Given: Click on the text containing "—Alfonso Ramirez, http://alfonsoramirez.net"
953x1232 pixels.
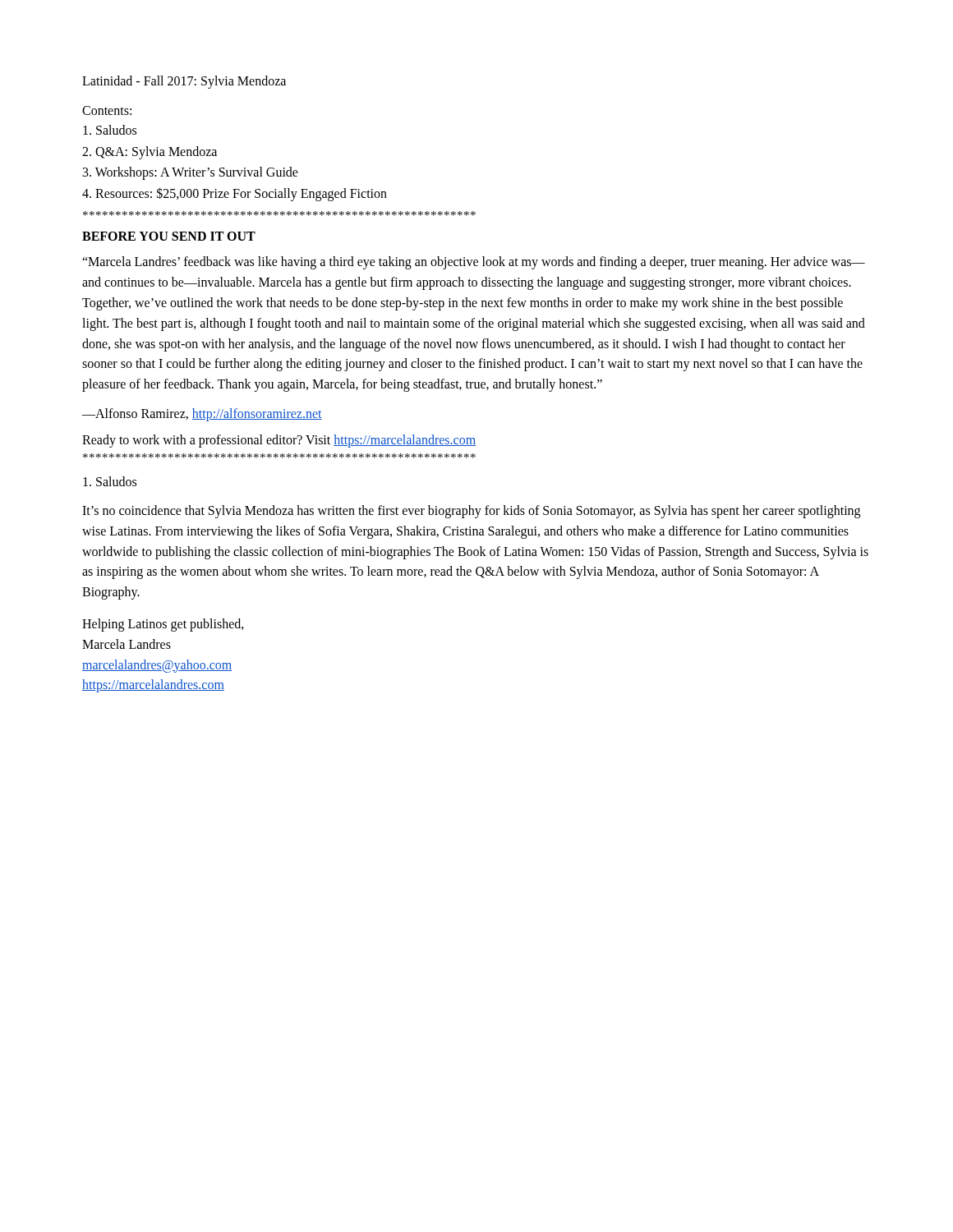Looking at the screenshot, I should pyautogui.click(x=202, y=414).
